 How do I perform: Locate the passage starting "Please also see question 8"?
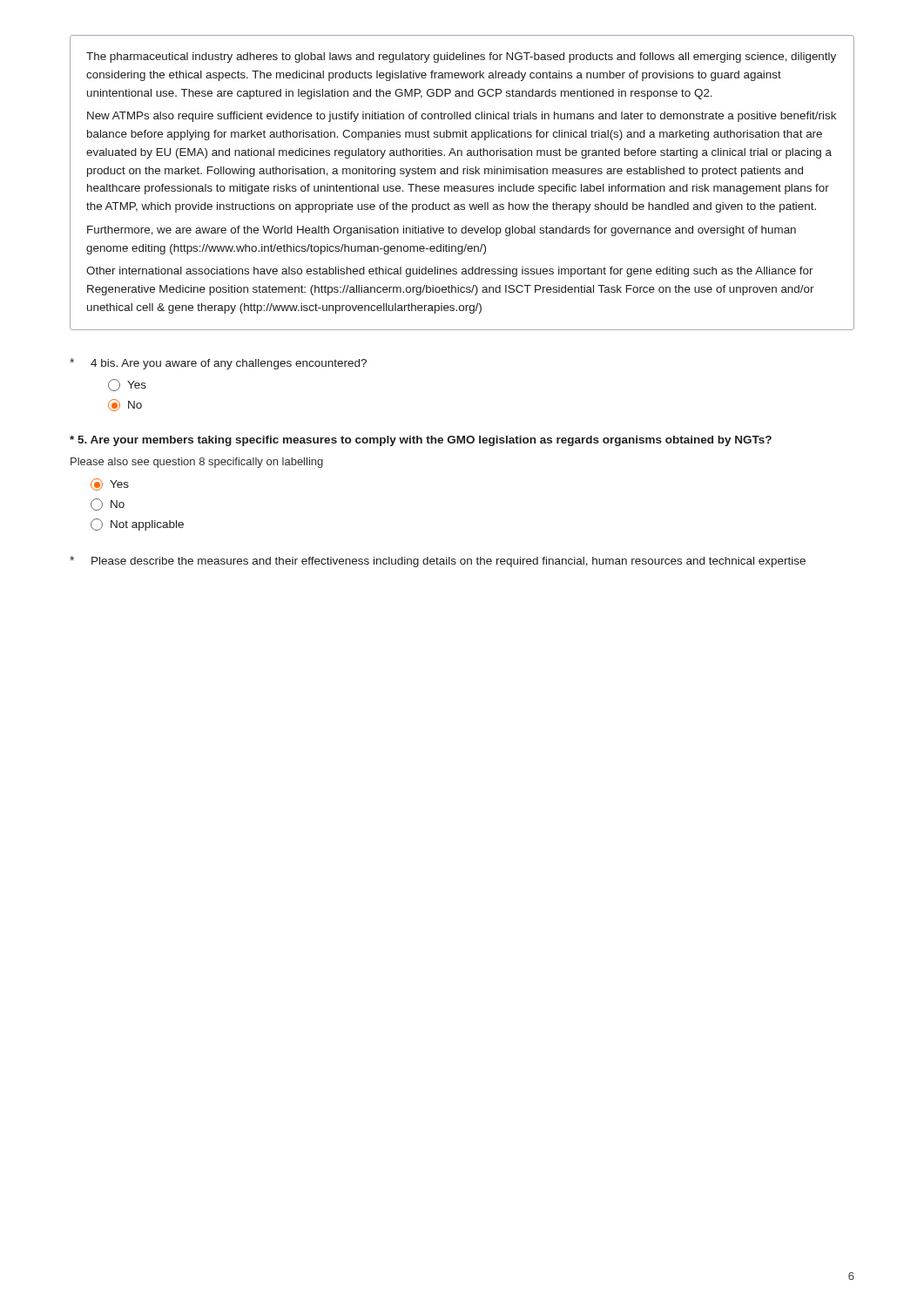pos(196,461)
